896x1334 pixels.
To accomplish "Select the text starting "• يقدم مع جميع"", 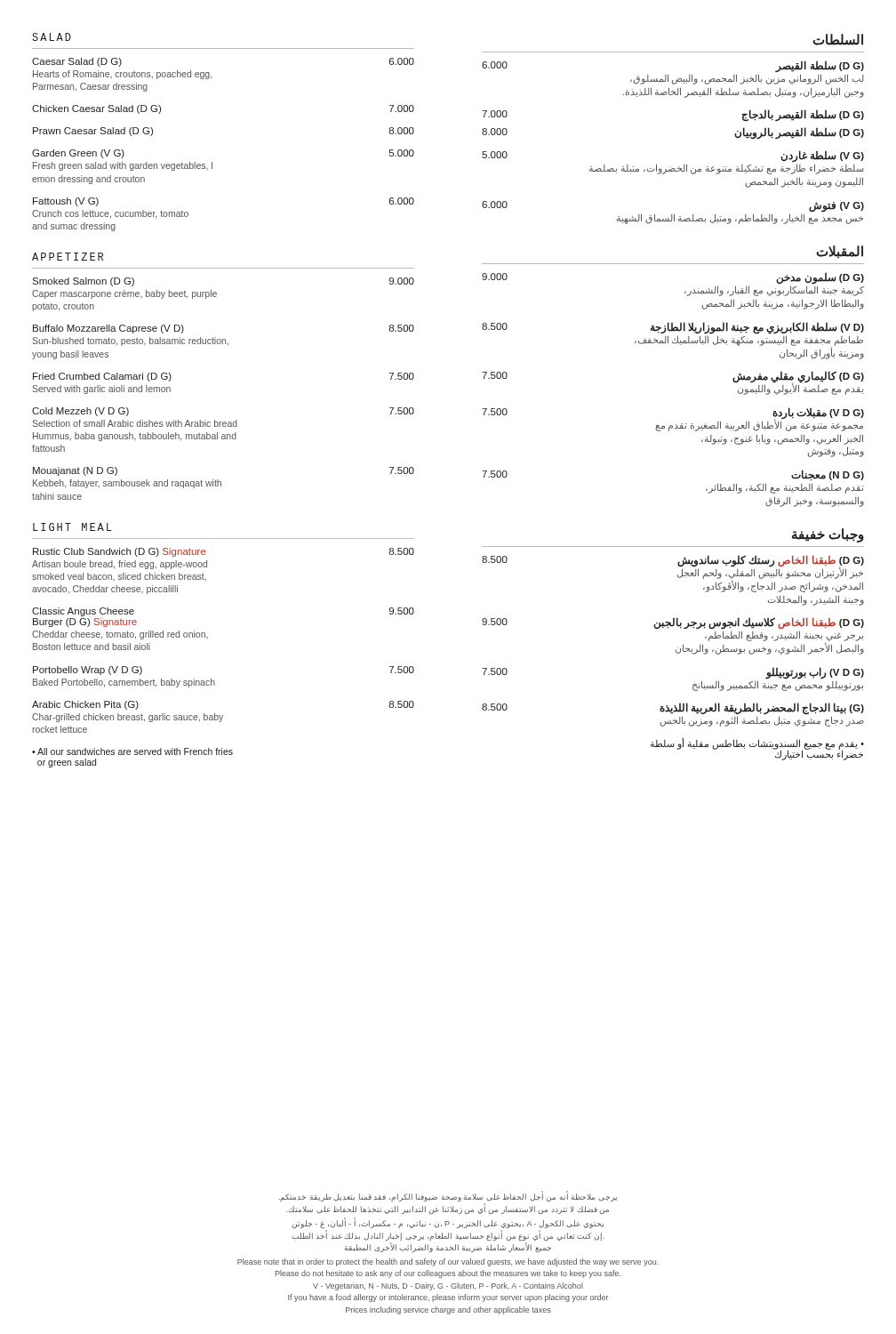I will 757,749.
